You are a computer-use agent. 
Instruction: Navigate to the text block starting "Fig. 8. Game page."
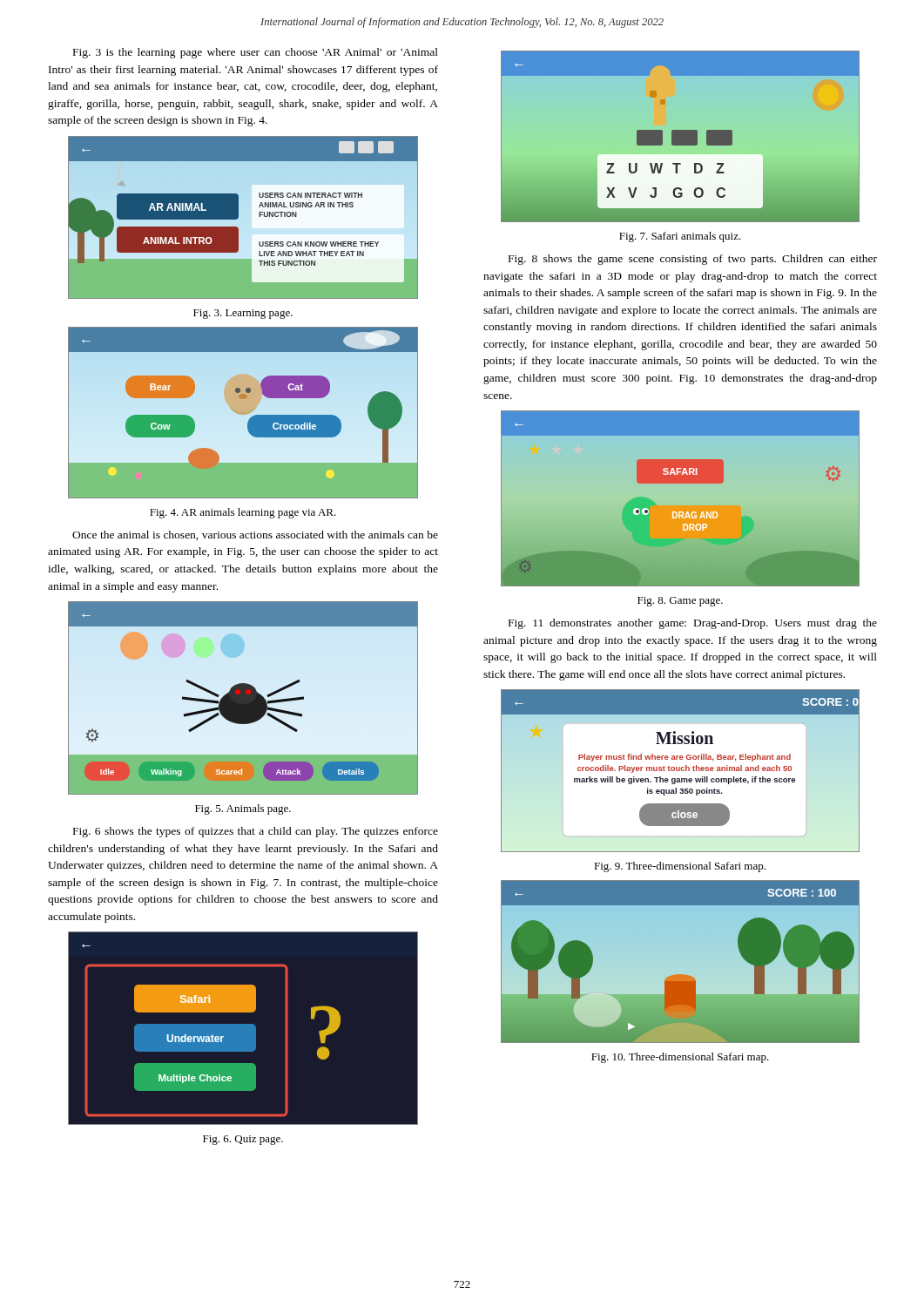(x=680, y=600)
